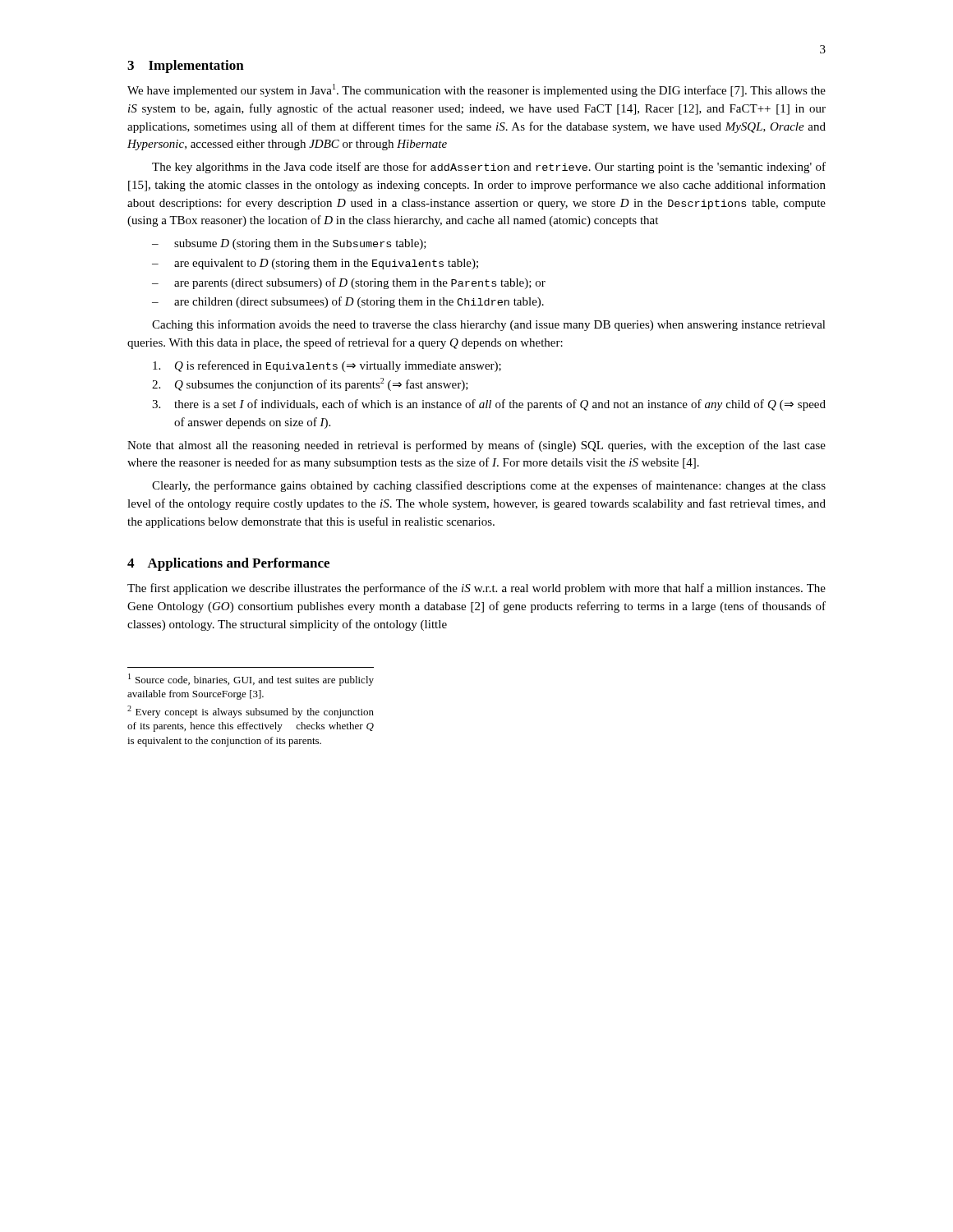Locate the block of text that opens with "The first application we describe illustrates the"
953x1232 pixels.
click(x=476, y=606)
